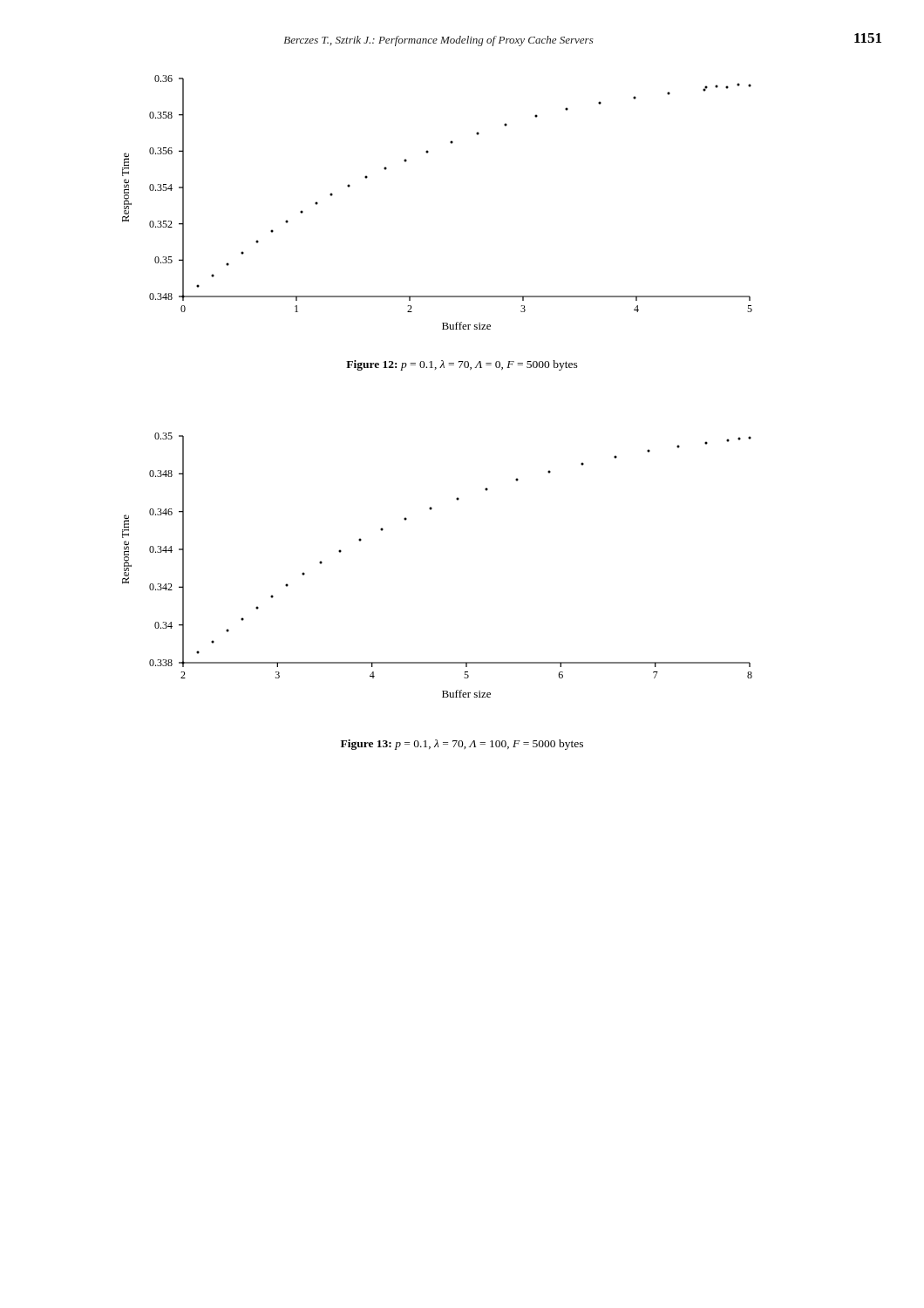Image resolution: width=924 pixels, height=1308 pixels.
Task: Locate the caption that opens with "Figure 13: p"
Action: coord(462,743)
